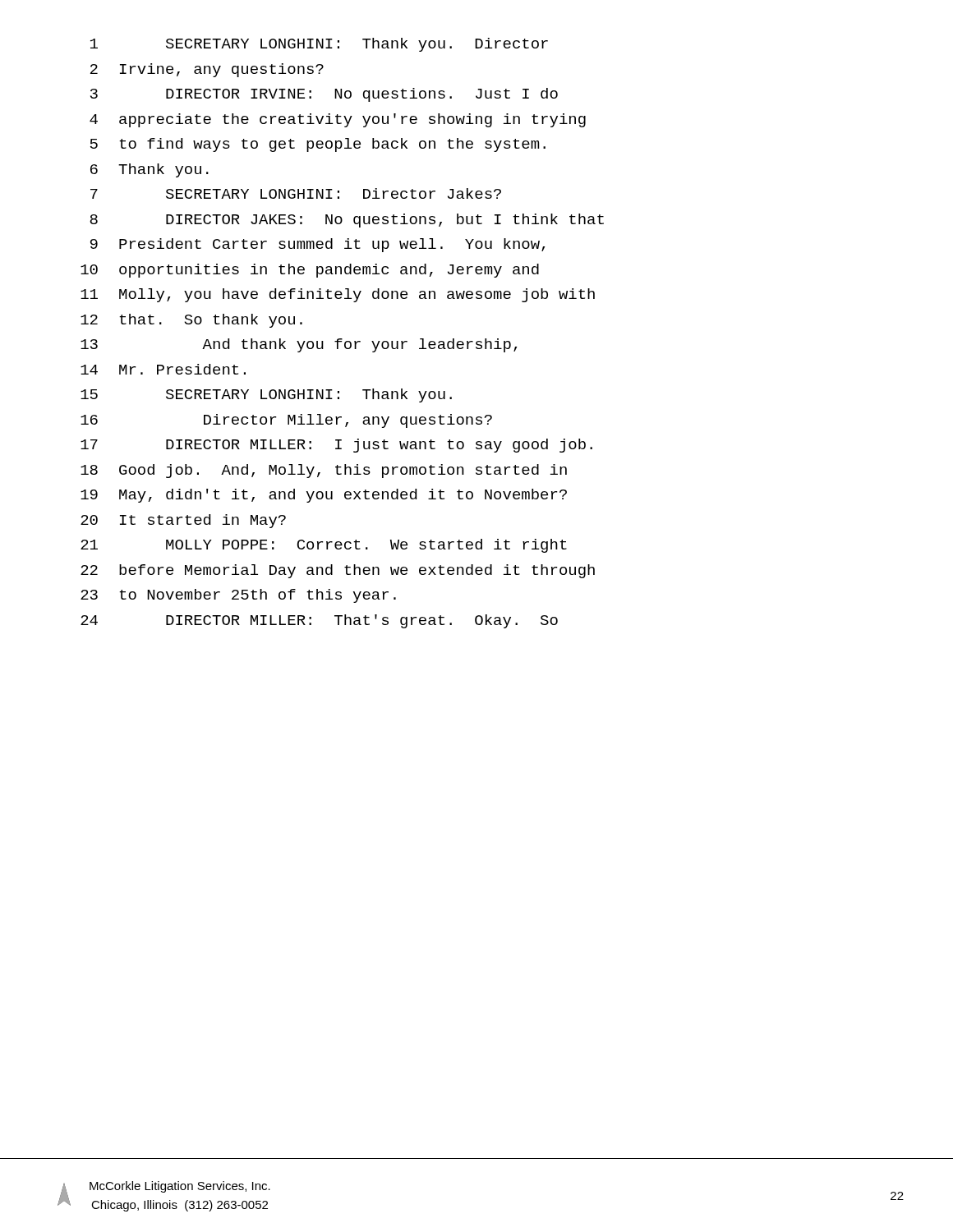Select the list item that reads "14 Mr. President."
This screenshot has height=1232, width=953.
(163, 369)
